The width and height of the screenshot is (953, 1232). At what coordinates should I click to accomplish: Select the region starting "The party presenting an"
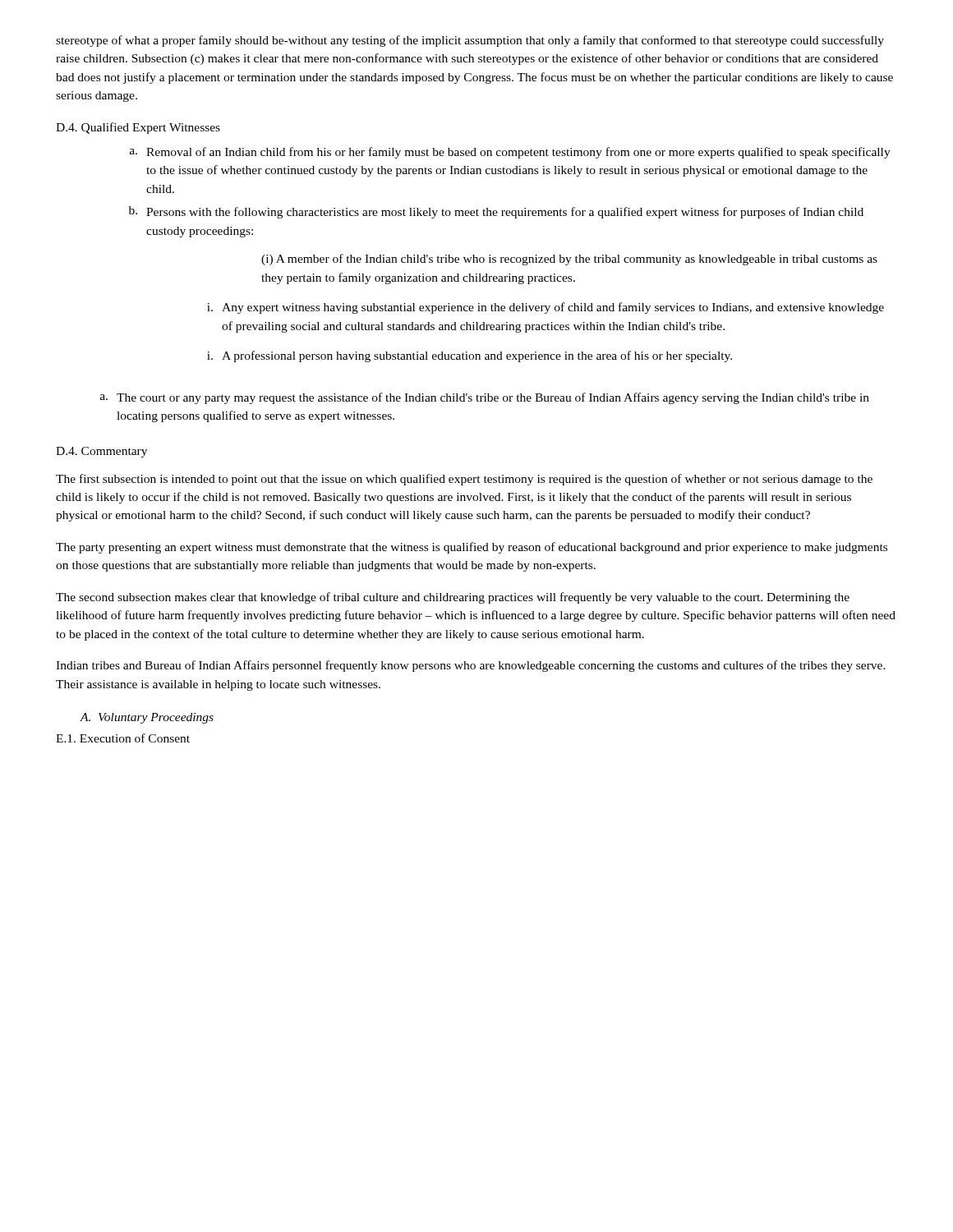click(472, 556)
